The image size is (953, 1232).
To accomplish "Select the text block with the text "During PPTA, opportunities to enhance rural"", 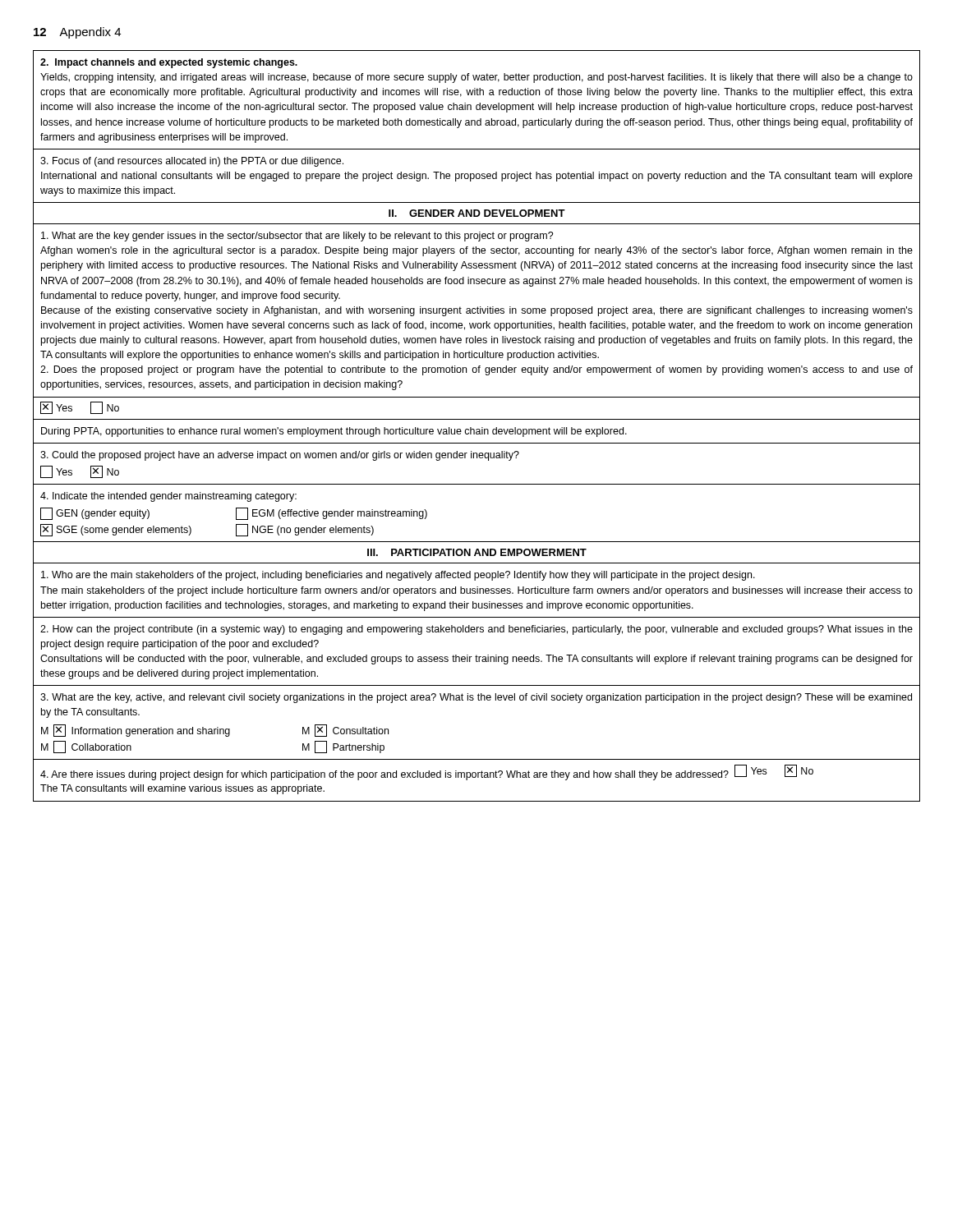I will pos(334,431).
